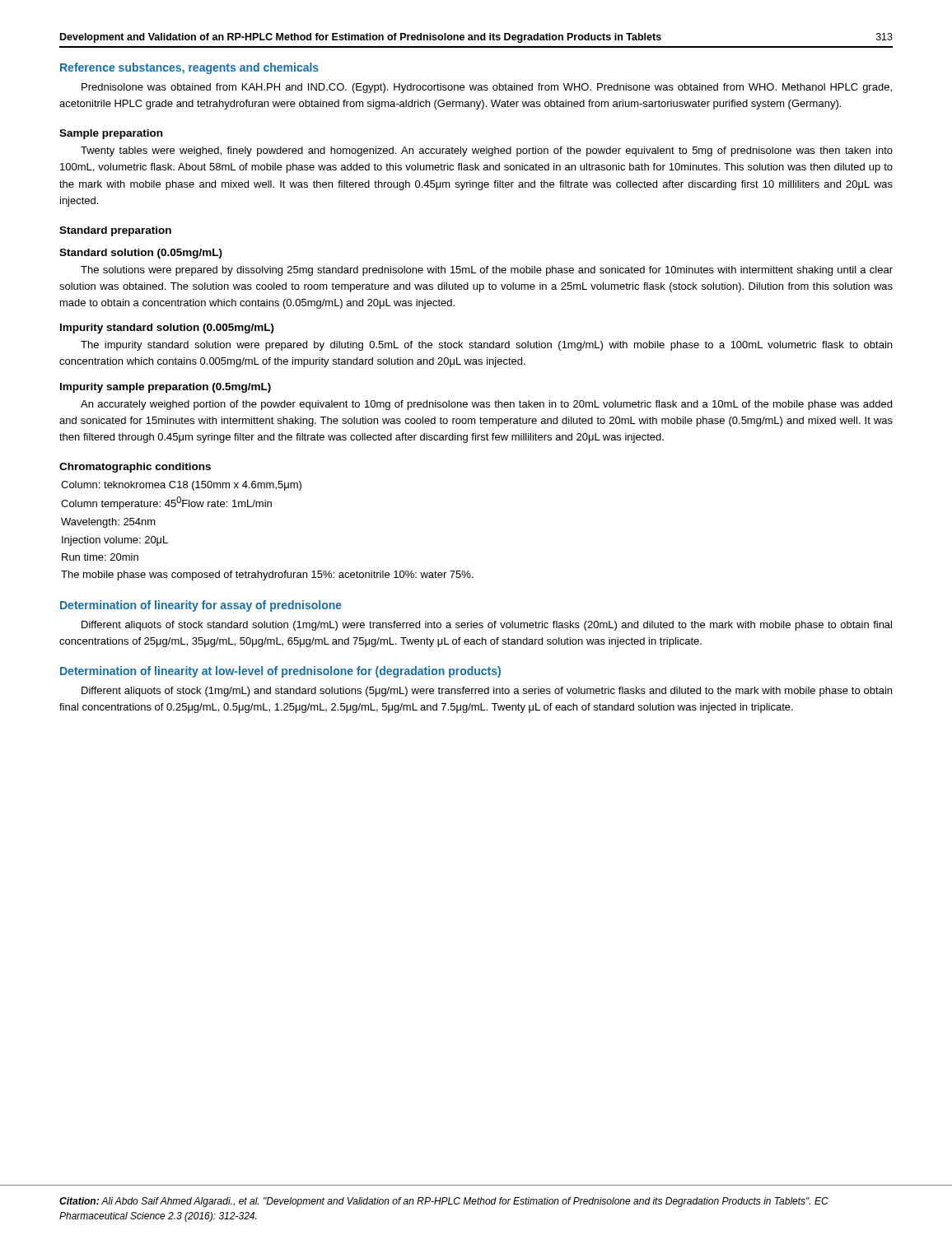Click on the region starting "Impurity standard solution (0.005mg/mL)"
Screen dimensions: 1235x952
[x=167, y=328]
